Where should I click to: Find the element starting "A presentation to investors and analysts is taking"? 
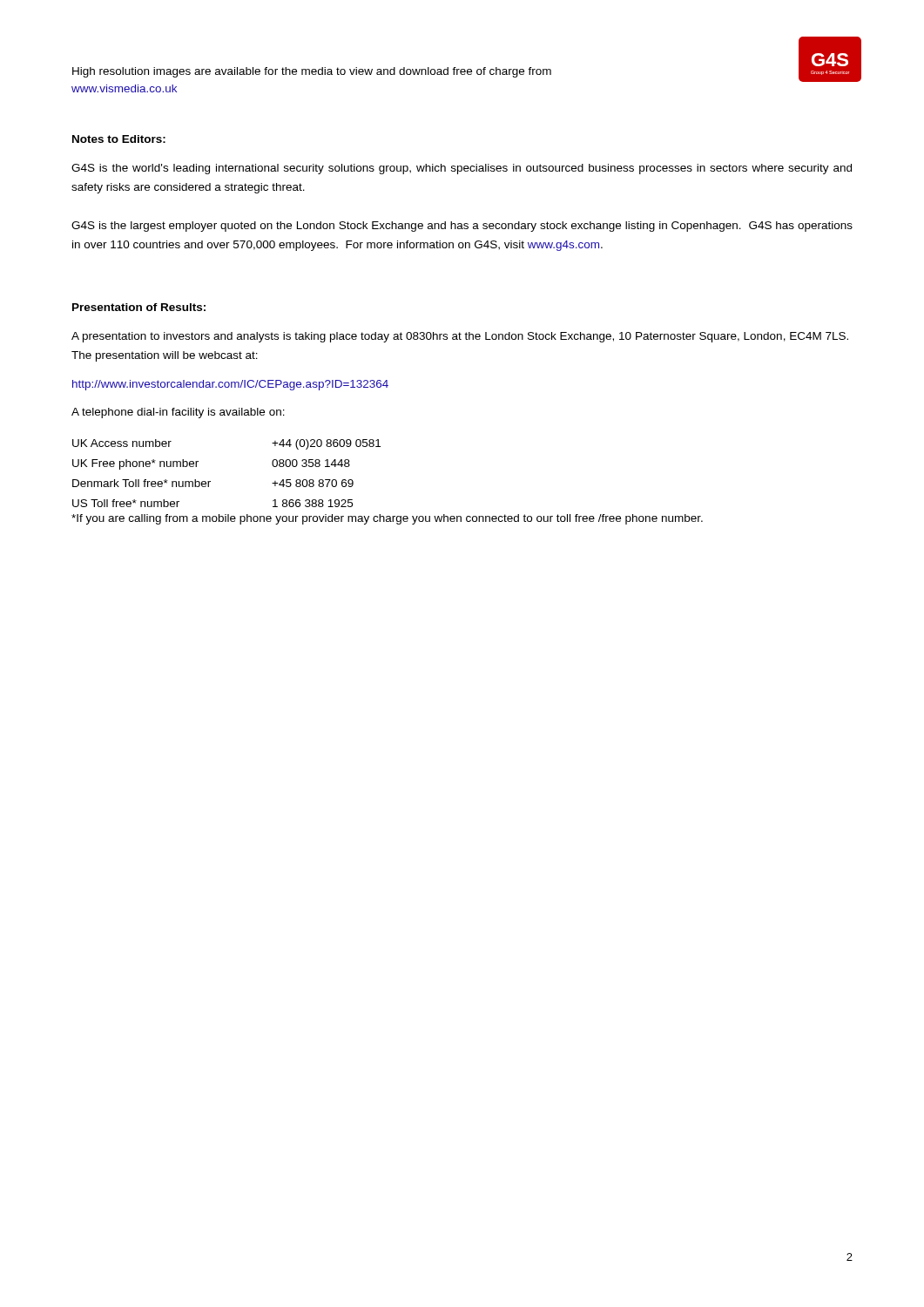point(462,346)
